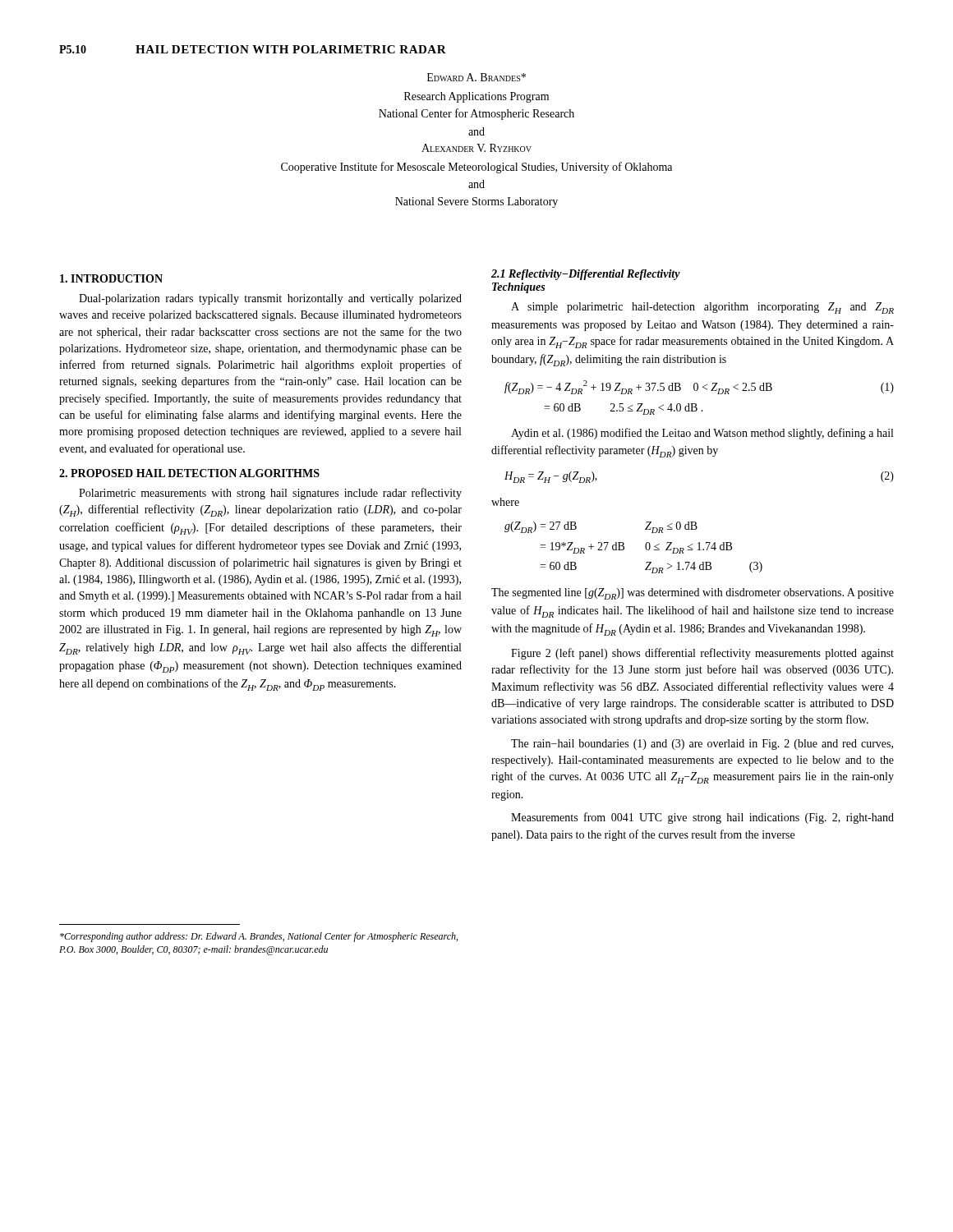Screen dimensions: 1232x953
Task: Locate the text block that says "Cooperative Institute for Mesoscale Meteorological Studies, University"
Action: 476,184
